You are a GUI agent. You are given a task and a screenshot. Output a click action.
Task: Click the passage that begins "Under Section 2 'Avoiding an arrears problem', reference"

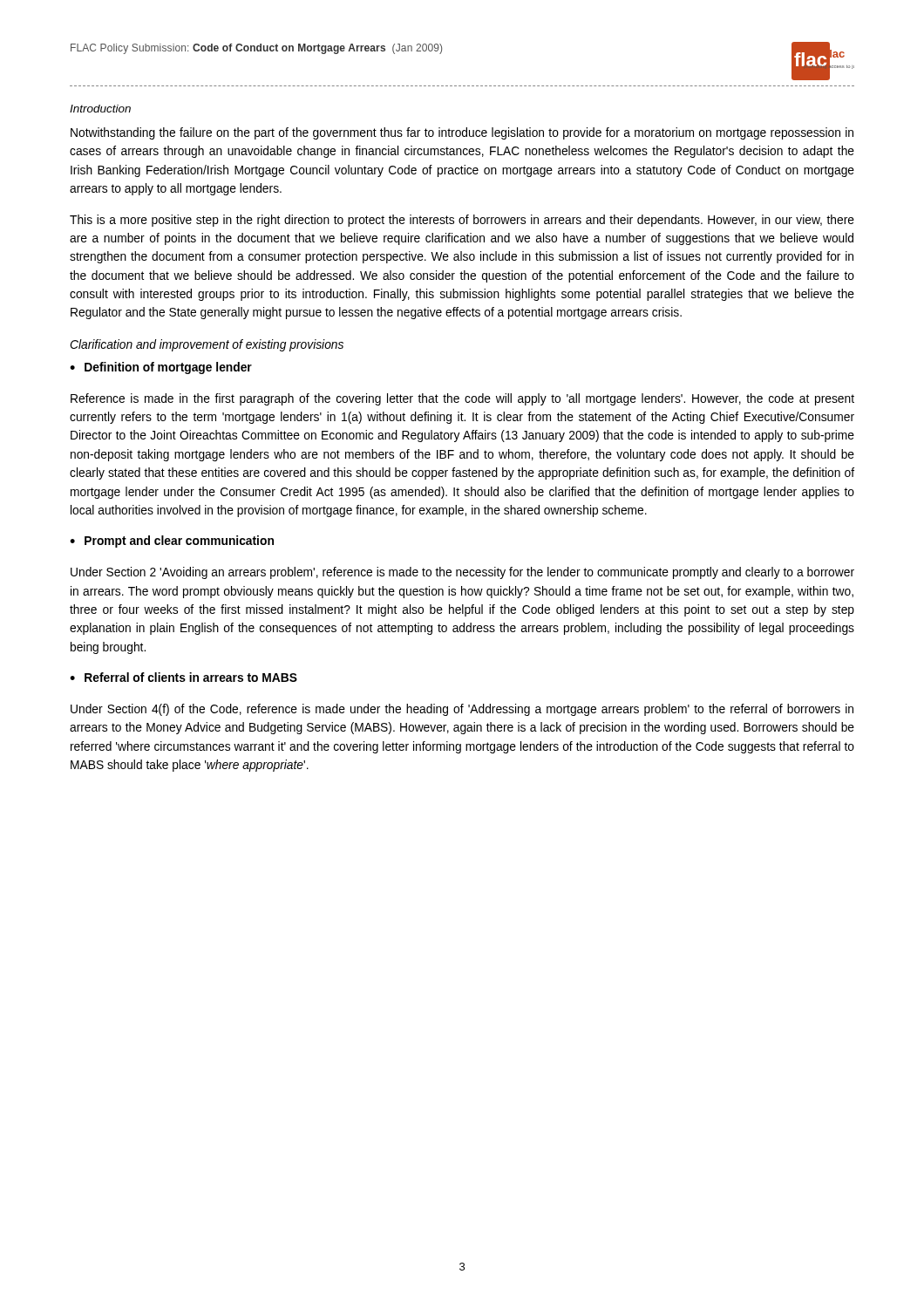(462, 610)
